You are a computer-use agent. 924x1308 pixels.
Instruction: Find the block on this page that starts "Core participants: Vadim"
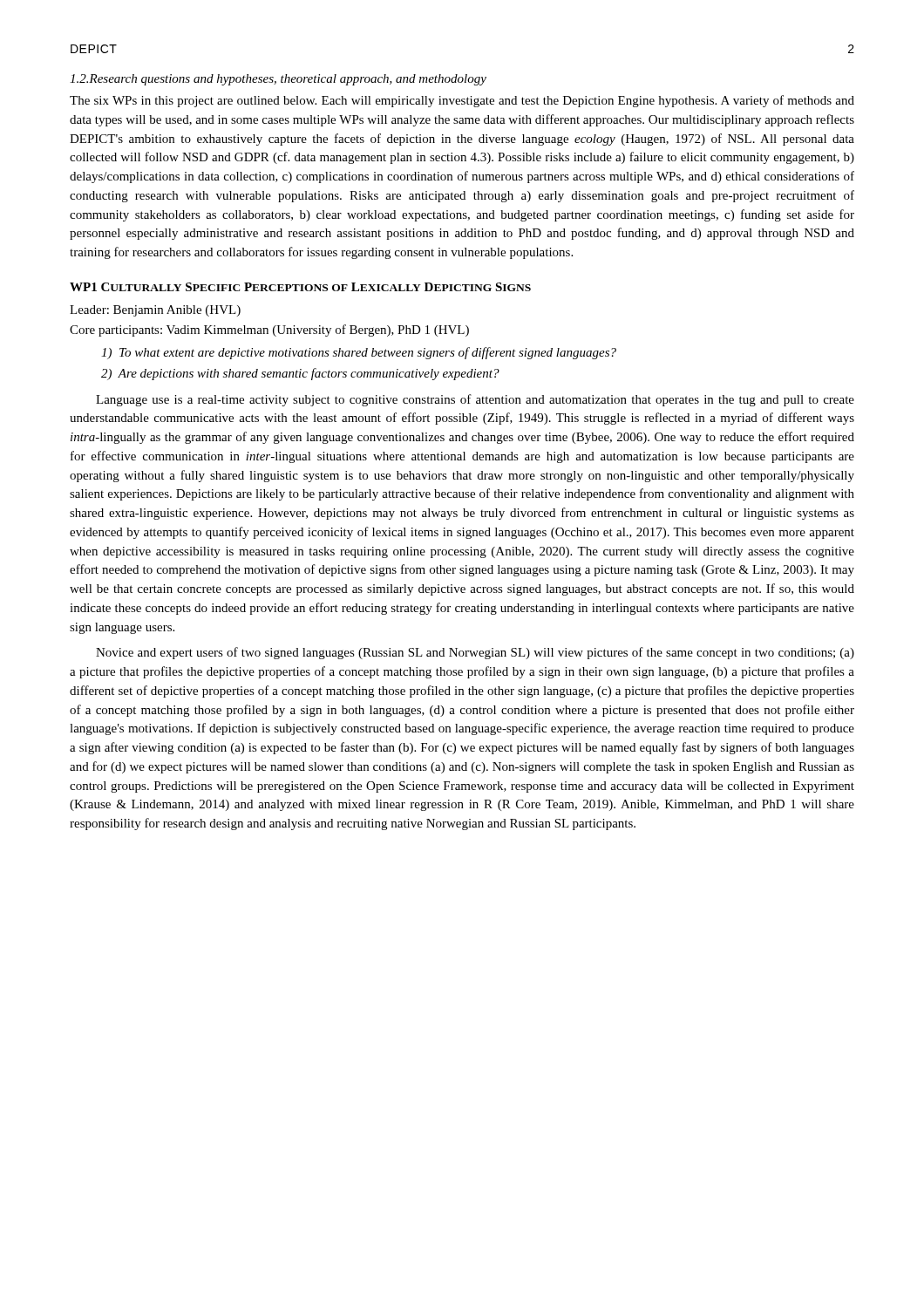click(462, 331)
